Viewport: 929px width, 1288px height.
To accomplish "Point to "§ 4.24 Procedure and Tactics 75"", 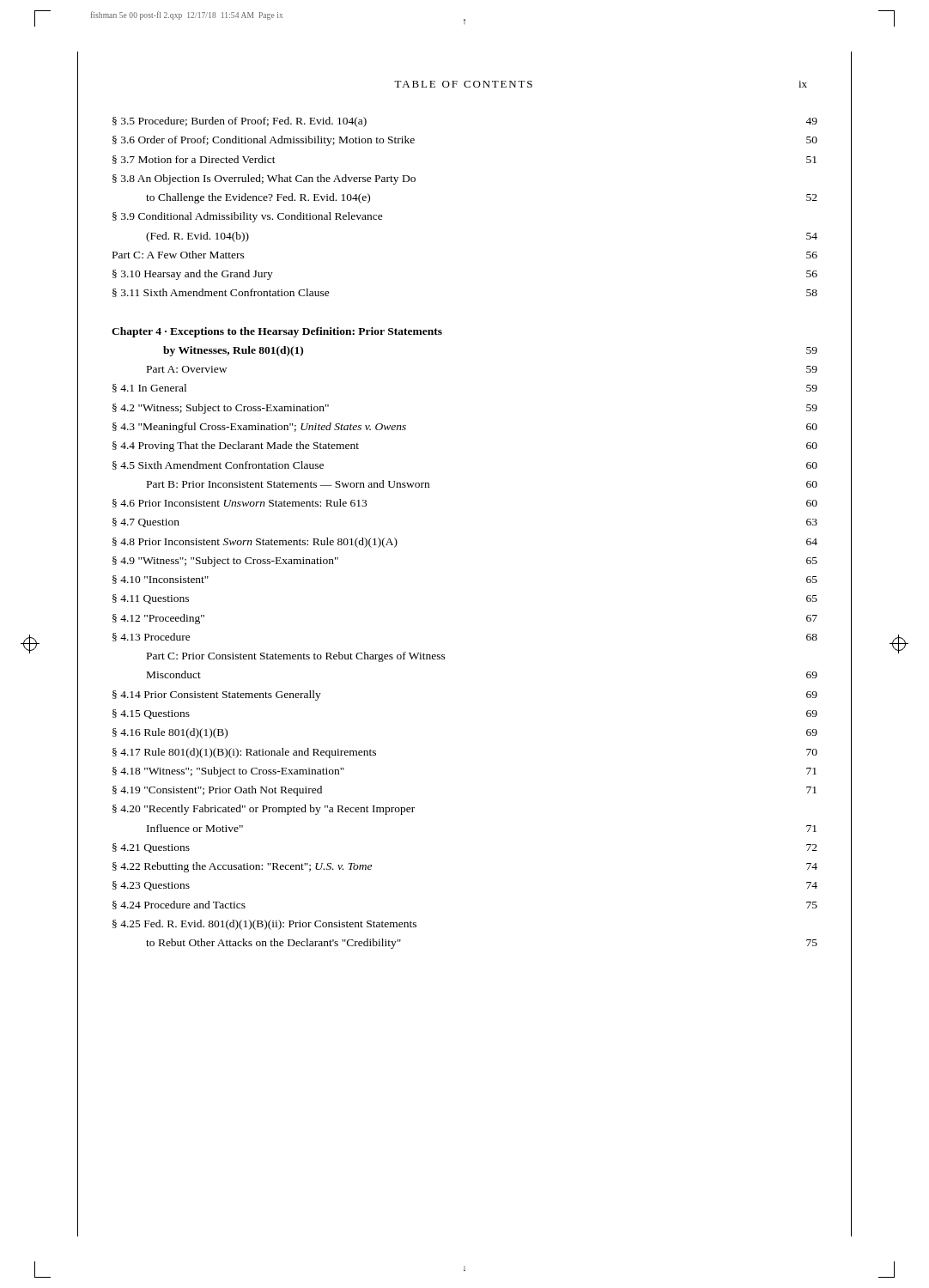I will [x=179, y=904].
